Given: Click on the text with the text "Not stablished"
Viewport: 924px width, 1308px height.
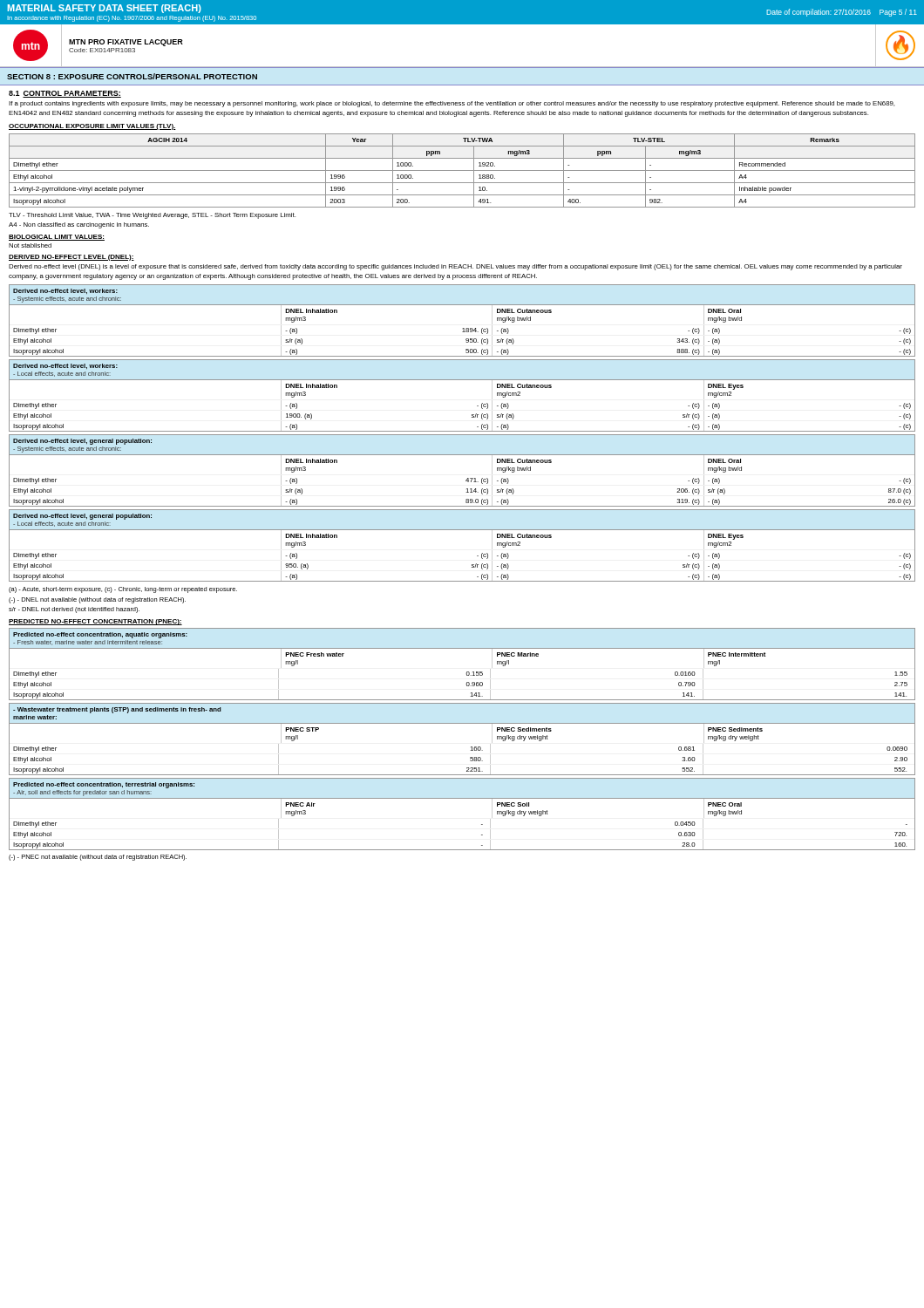Looking at the screenshot, I should 30,245.
